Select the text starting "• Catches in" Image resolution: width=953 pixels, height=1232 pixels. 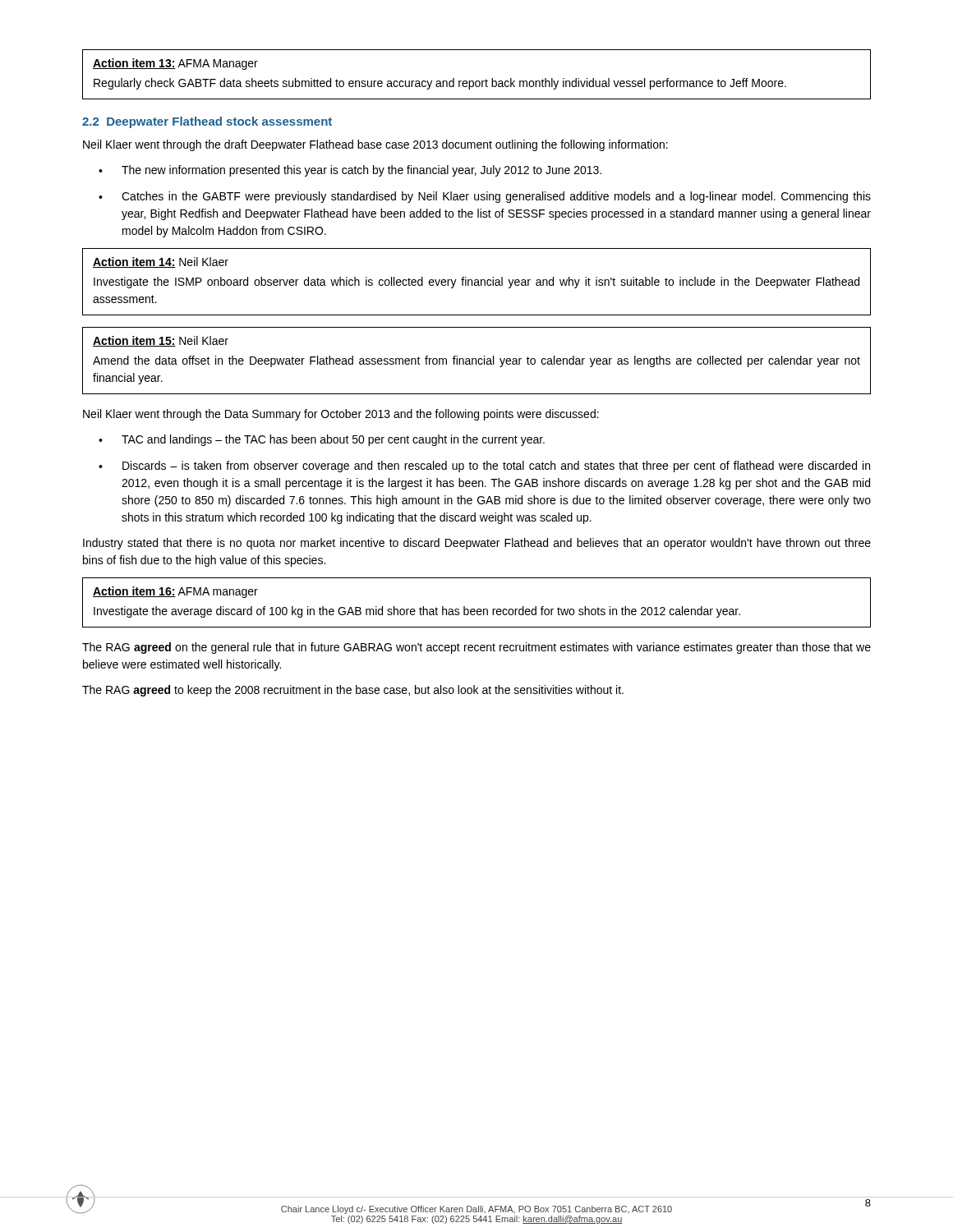[485, 214]
